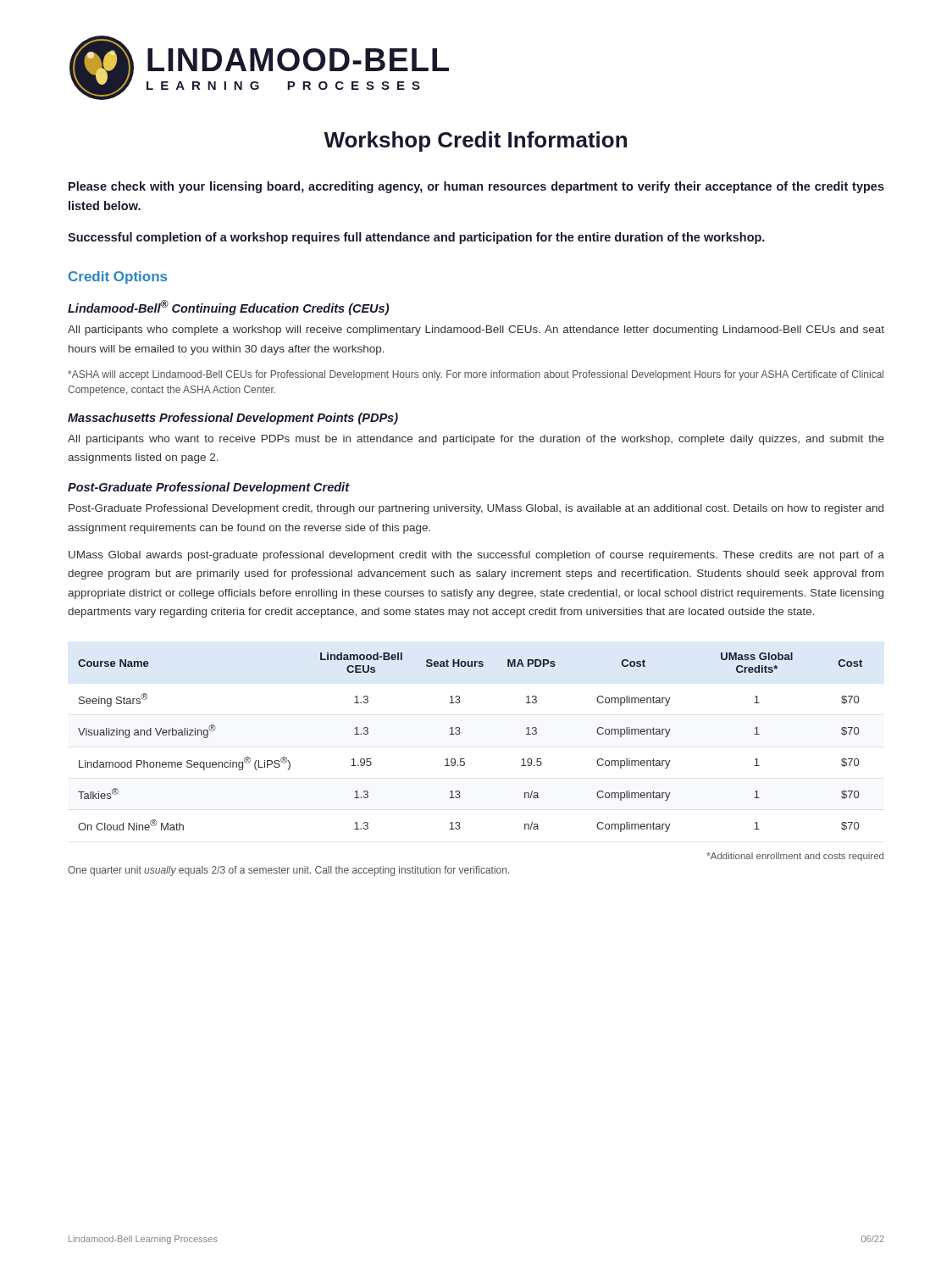Click the passage that begins "Additional enrollment and costs"
Screen dimensions: 1271x952
coord(795,856)
